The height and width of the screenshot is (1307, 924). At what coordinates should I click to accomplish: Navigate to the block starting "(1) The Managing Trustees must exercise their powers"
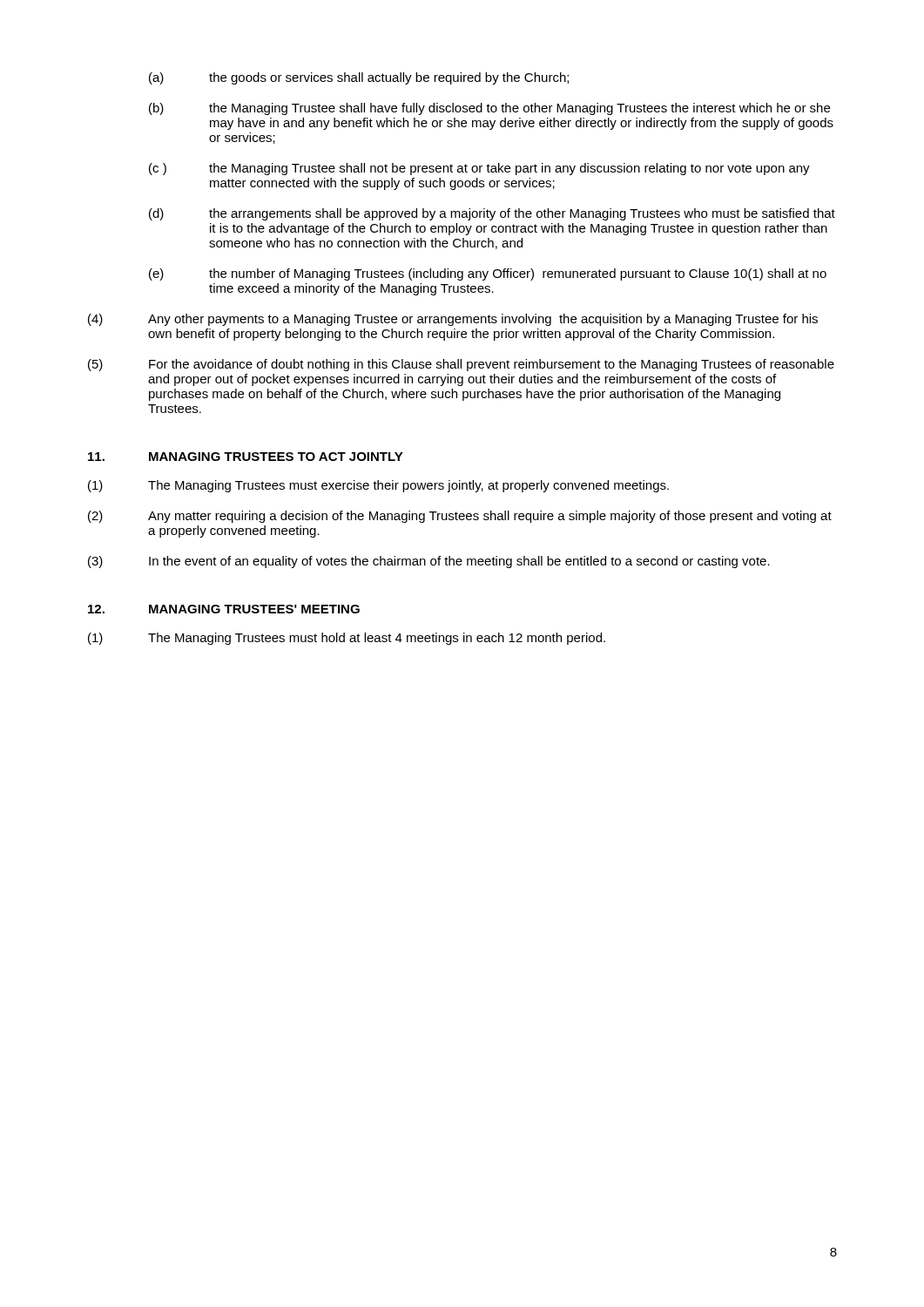462,485
